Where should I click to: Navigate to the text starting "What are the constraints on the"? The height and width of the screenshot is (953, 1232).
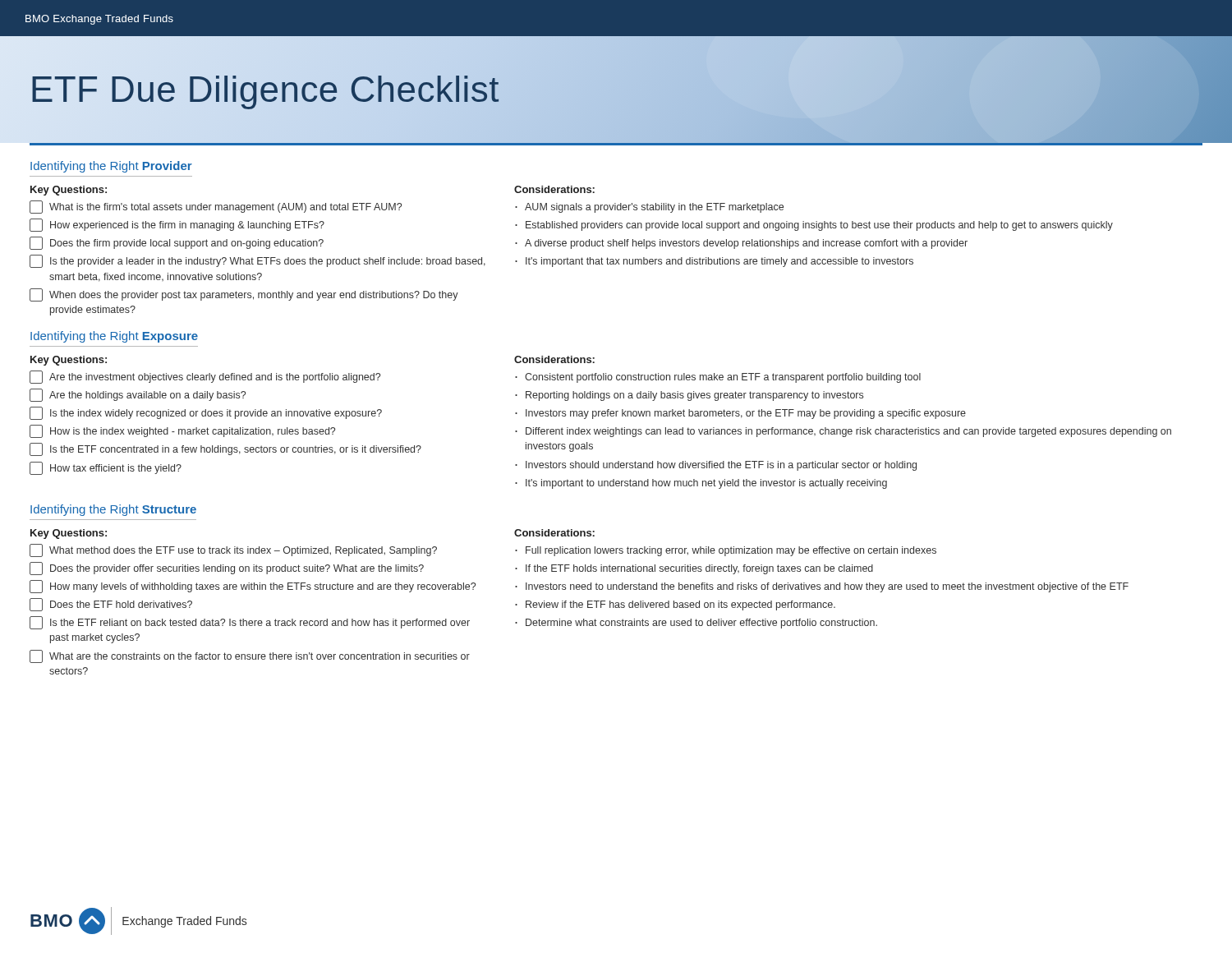259,663
